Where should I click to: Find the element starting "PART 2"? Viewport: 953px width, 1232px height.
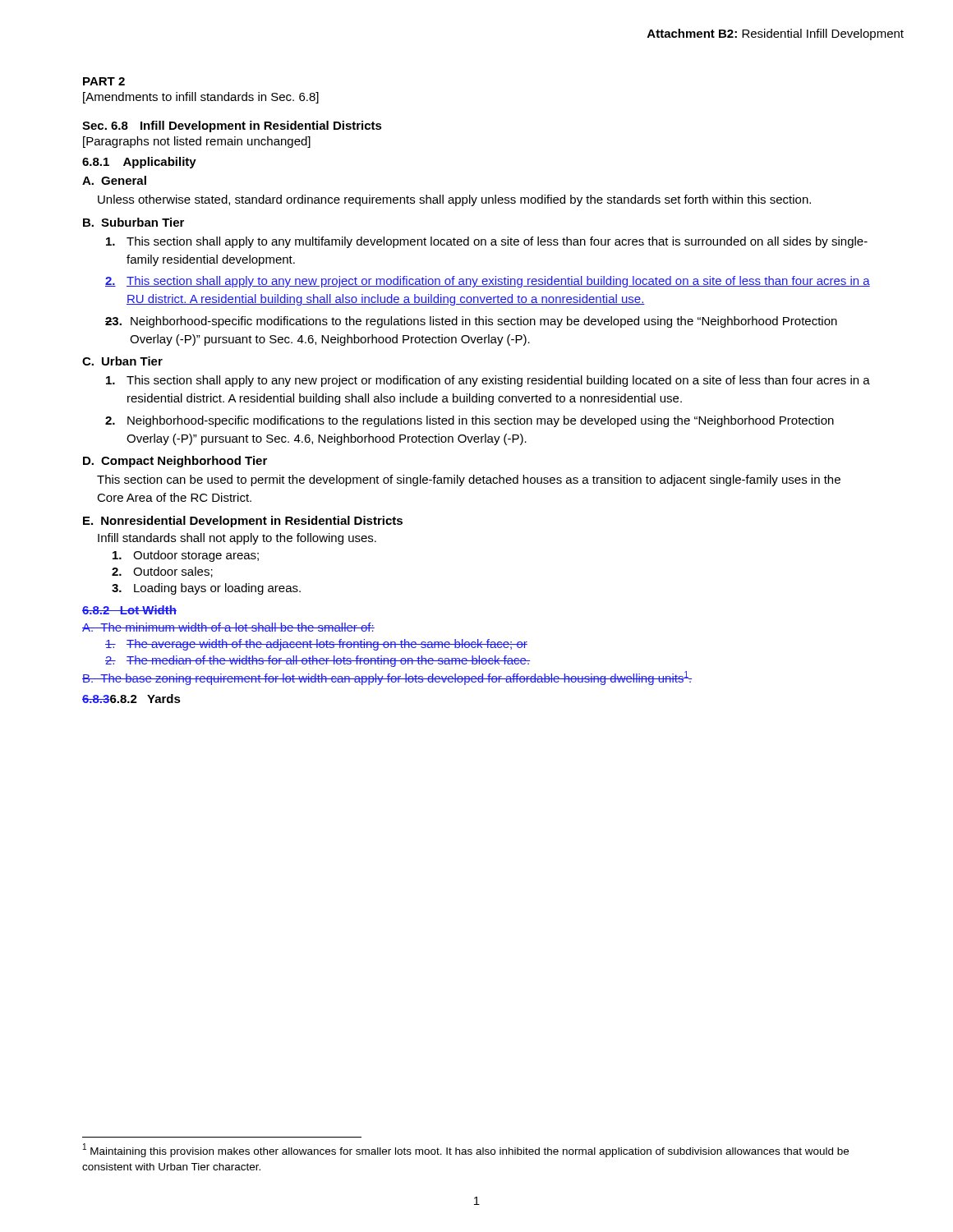point(104,81)
